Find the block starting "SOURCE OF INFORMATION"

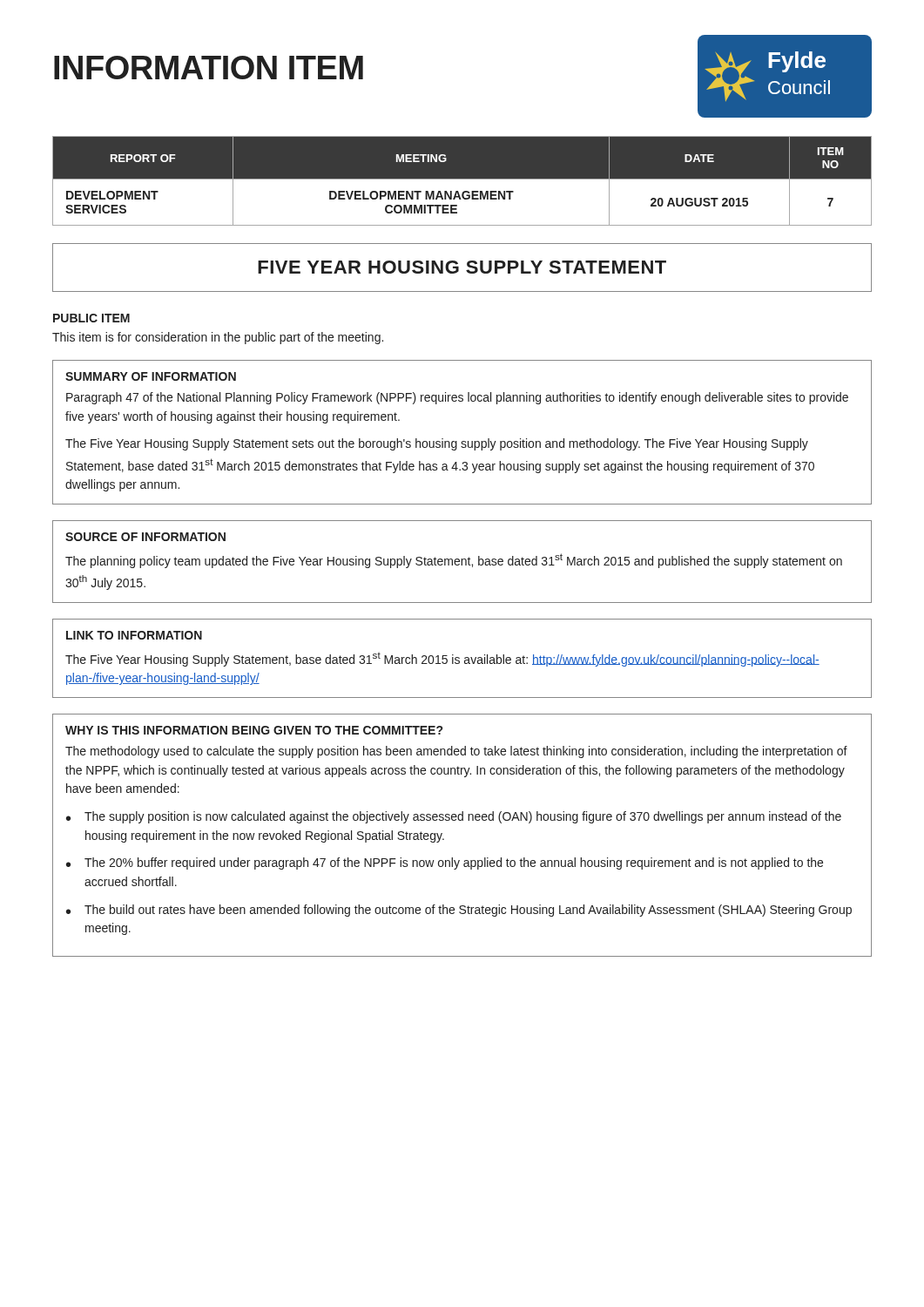coord(146,537)
